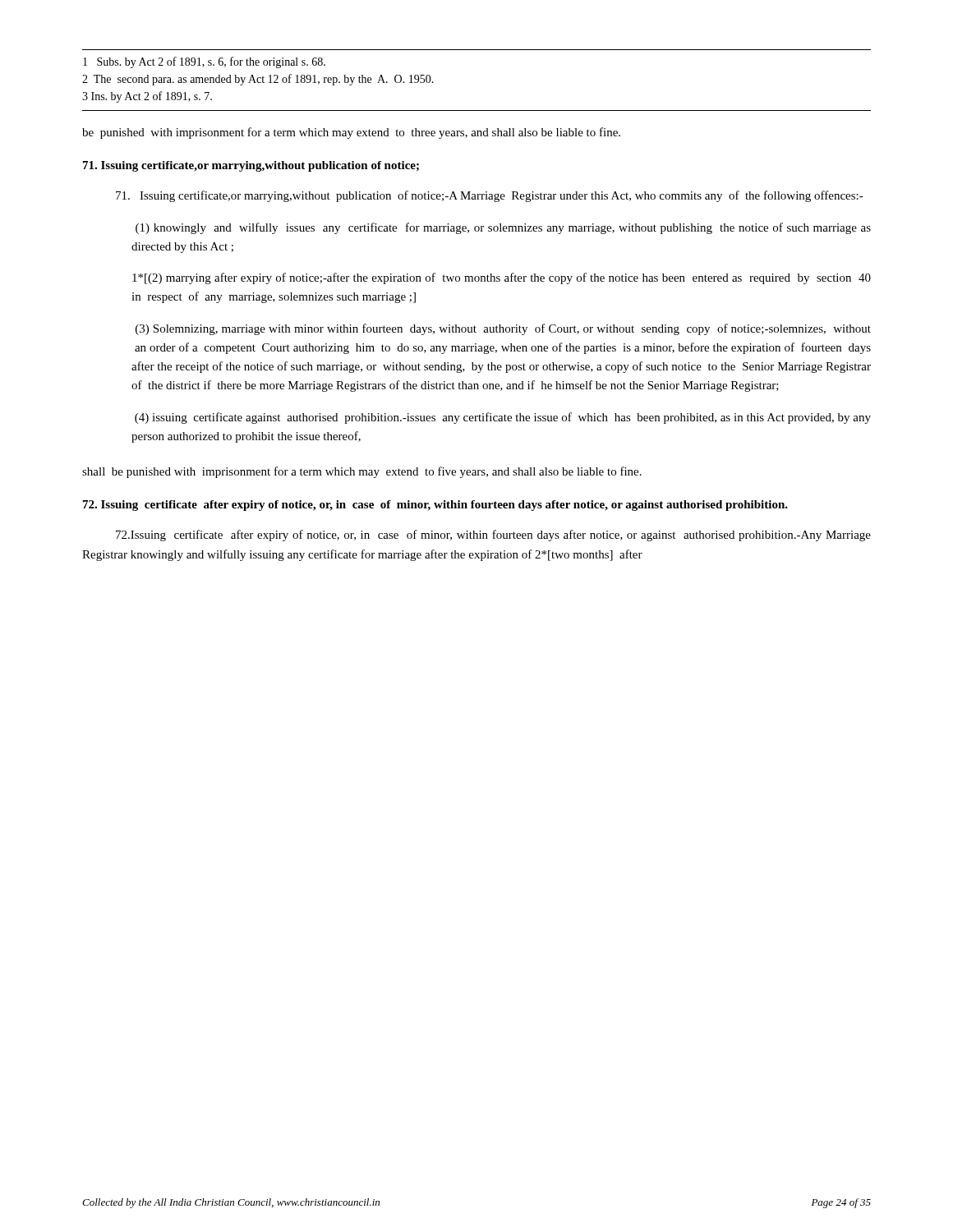Locate the region starting "71. Issuing certificate,or marrying,without"
Screen dimensions: 1232x953
point(251,166)
